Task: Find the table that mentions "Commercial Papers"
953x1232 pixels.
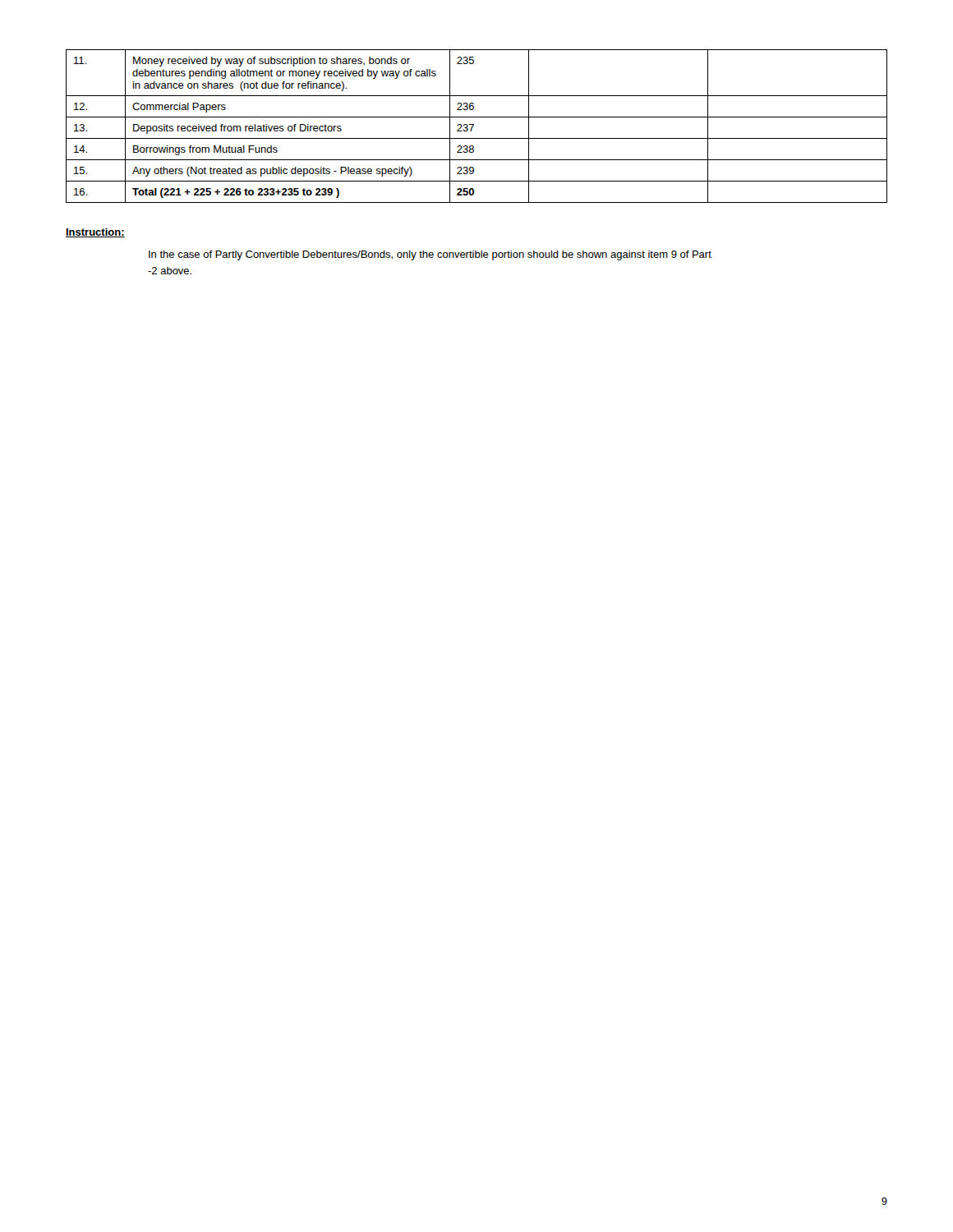Action: click(476, 126)
